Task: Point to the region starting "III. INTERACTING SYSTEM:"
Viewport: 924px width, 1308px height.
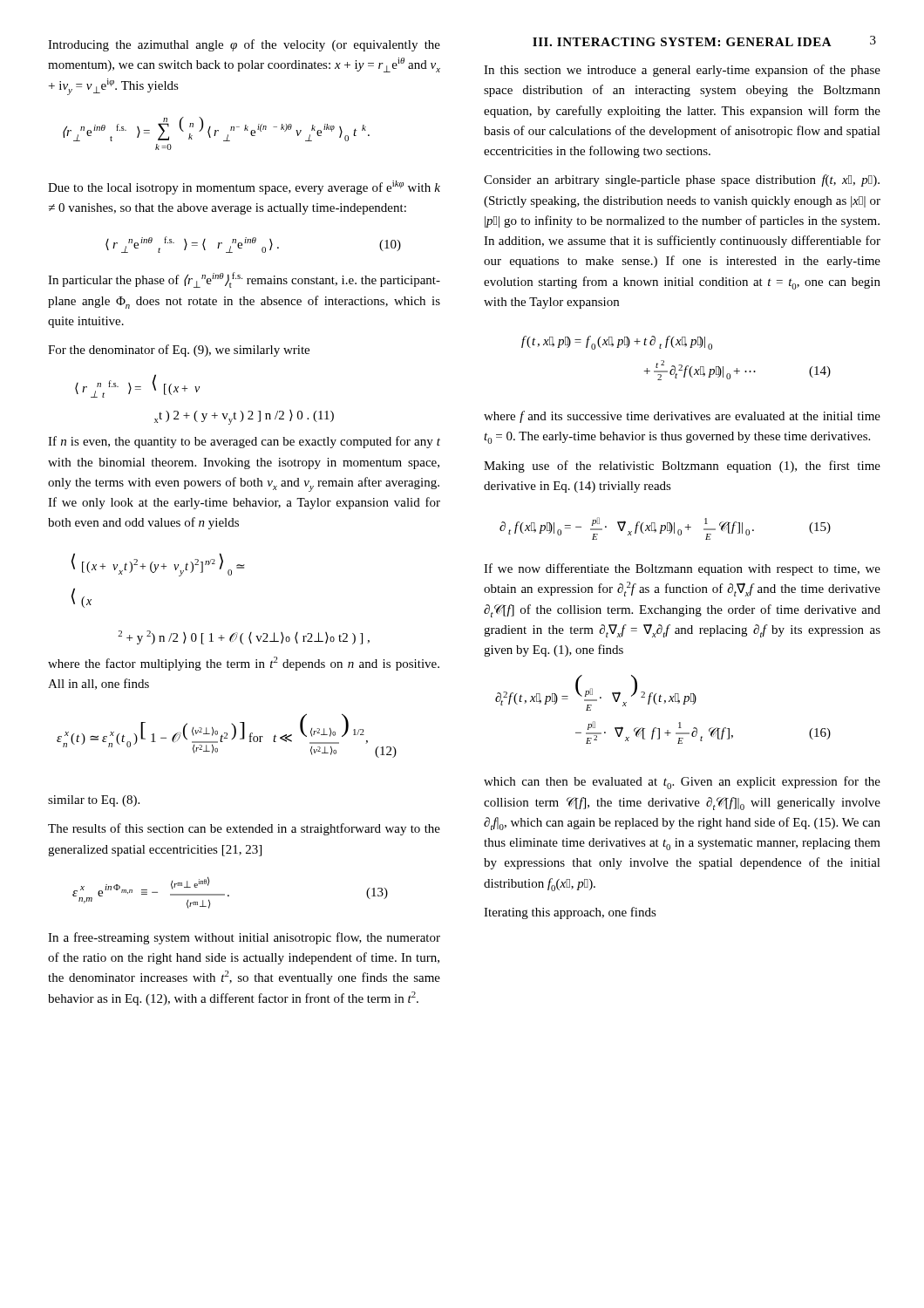Action: (682, 42)
